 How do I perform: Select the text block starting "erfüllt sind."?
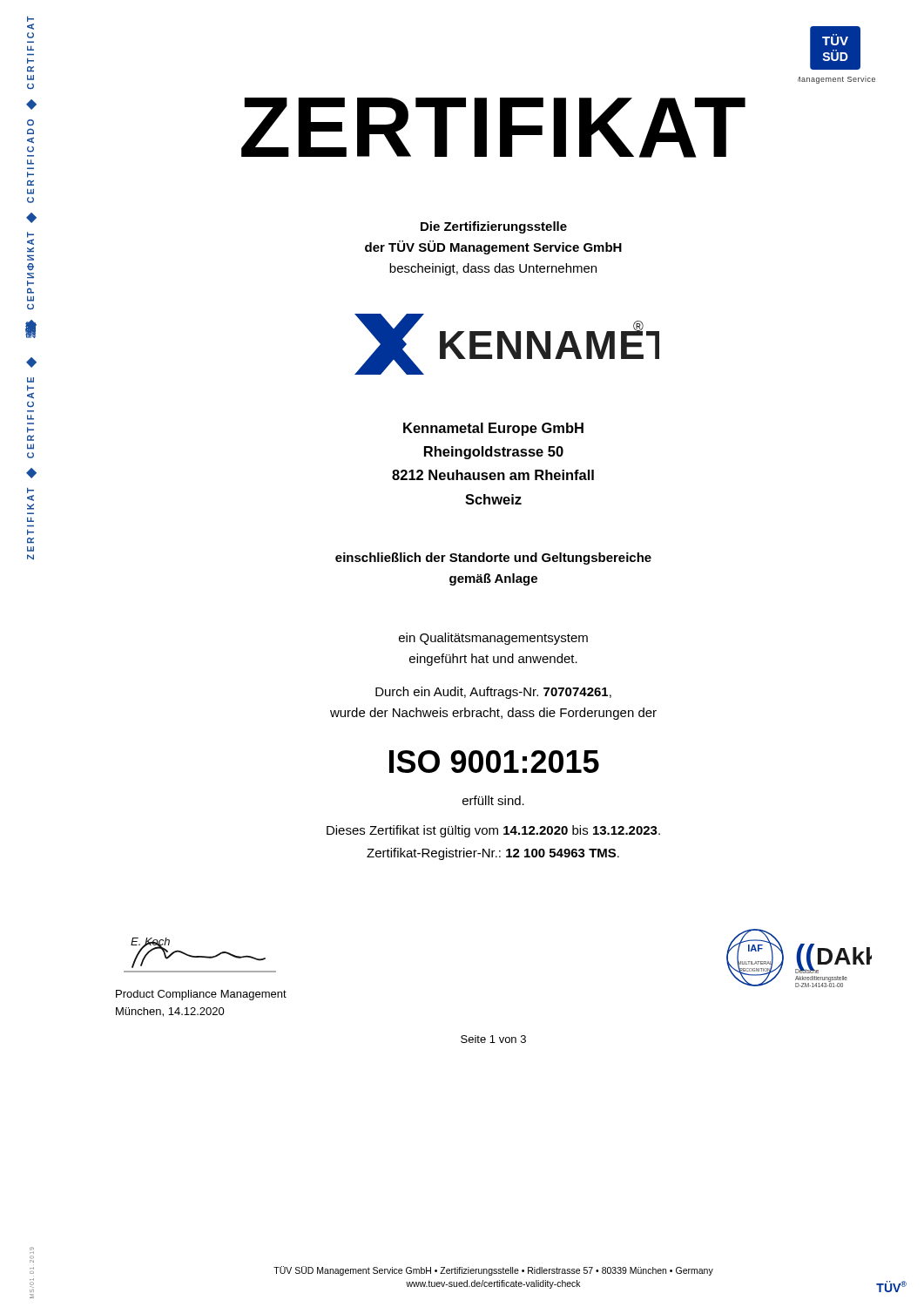(493, 800)
